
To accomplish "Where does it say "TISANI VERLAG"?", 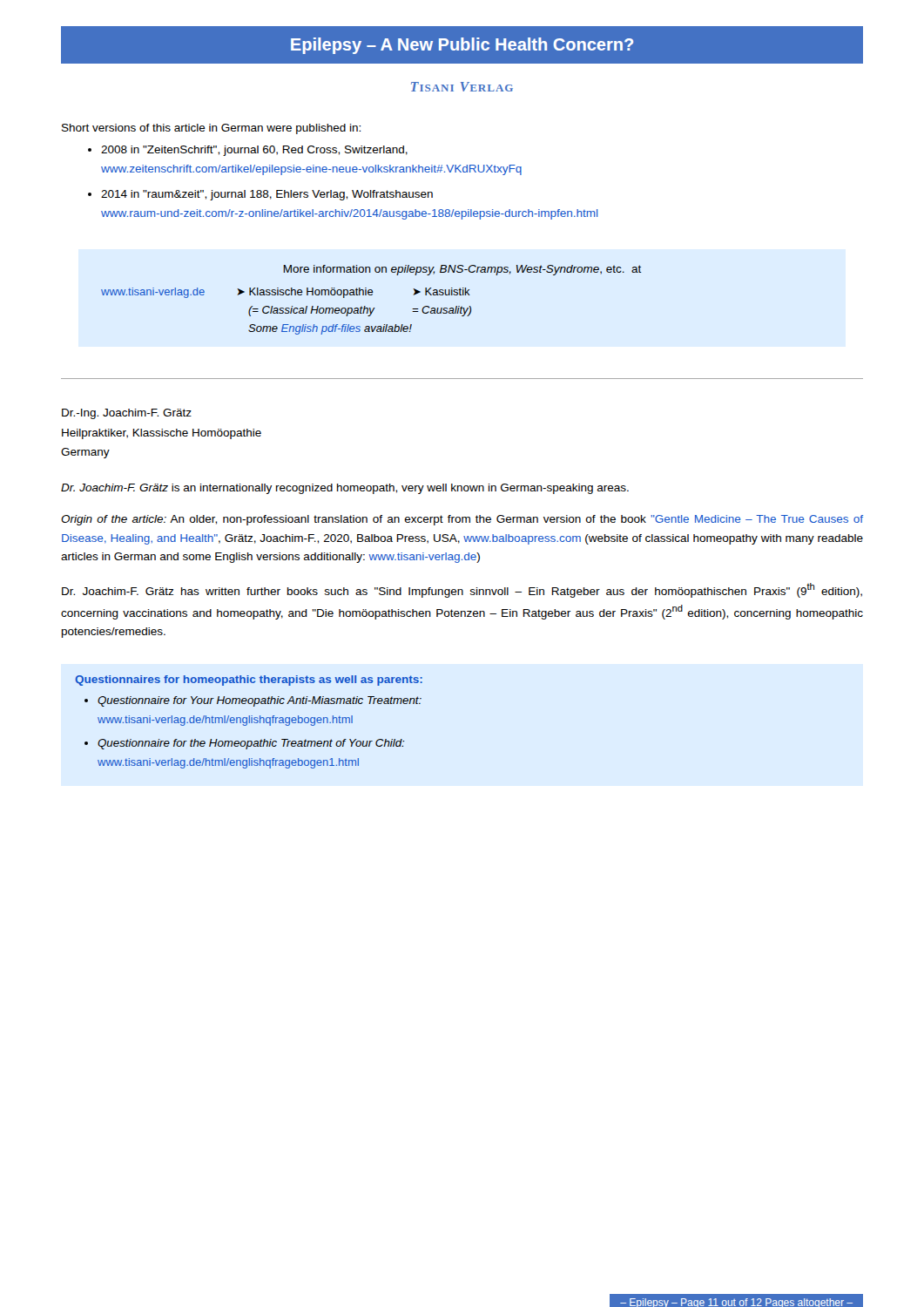I will point(462,87).
